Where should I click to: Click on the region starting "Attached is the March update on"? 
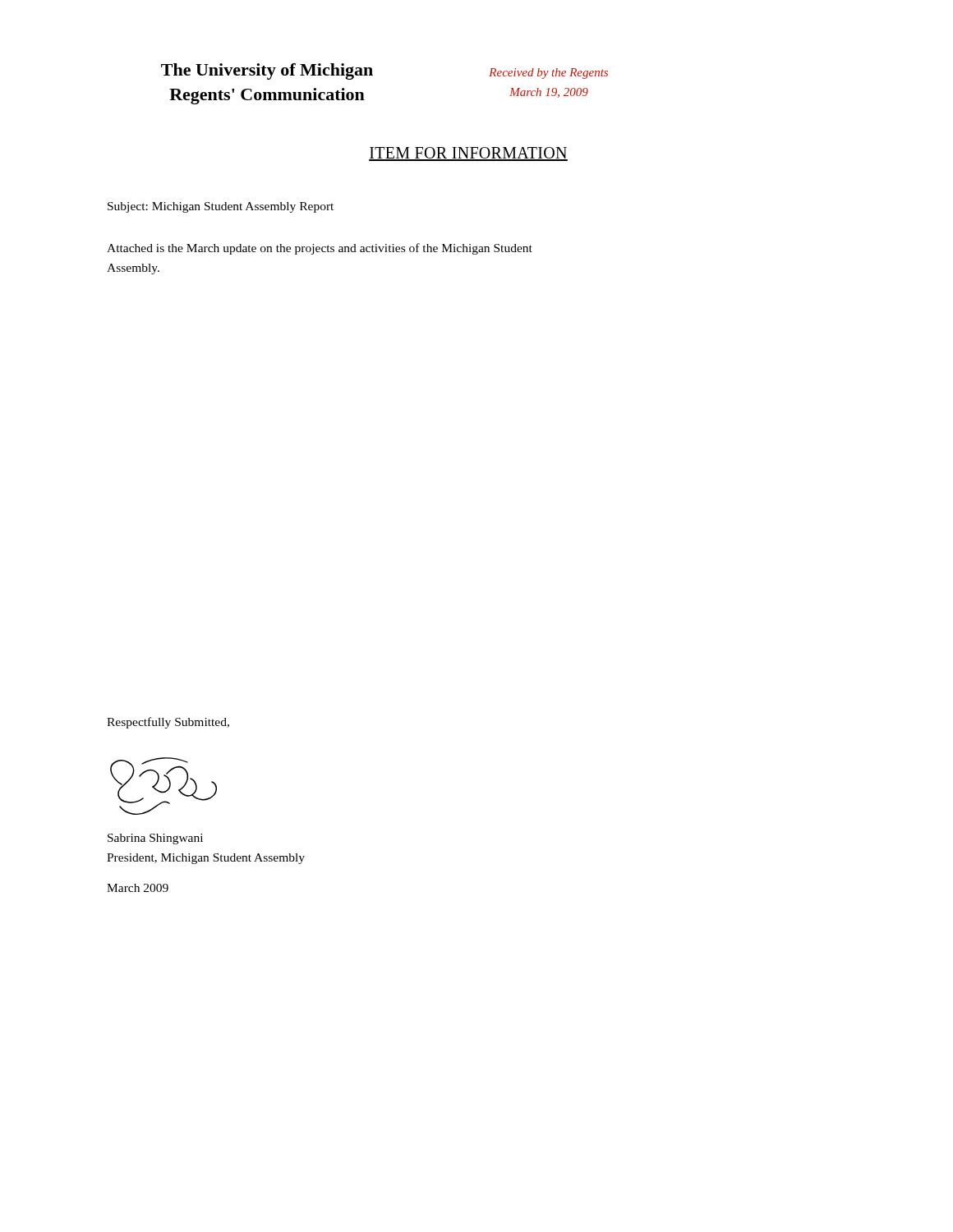[x=320, y=257]
